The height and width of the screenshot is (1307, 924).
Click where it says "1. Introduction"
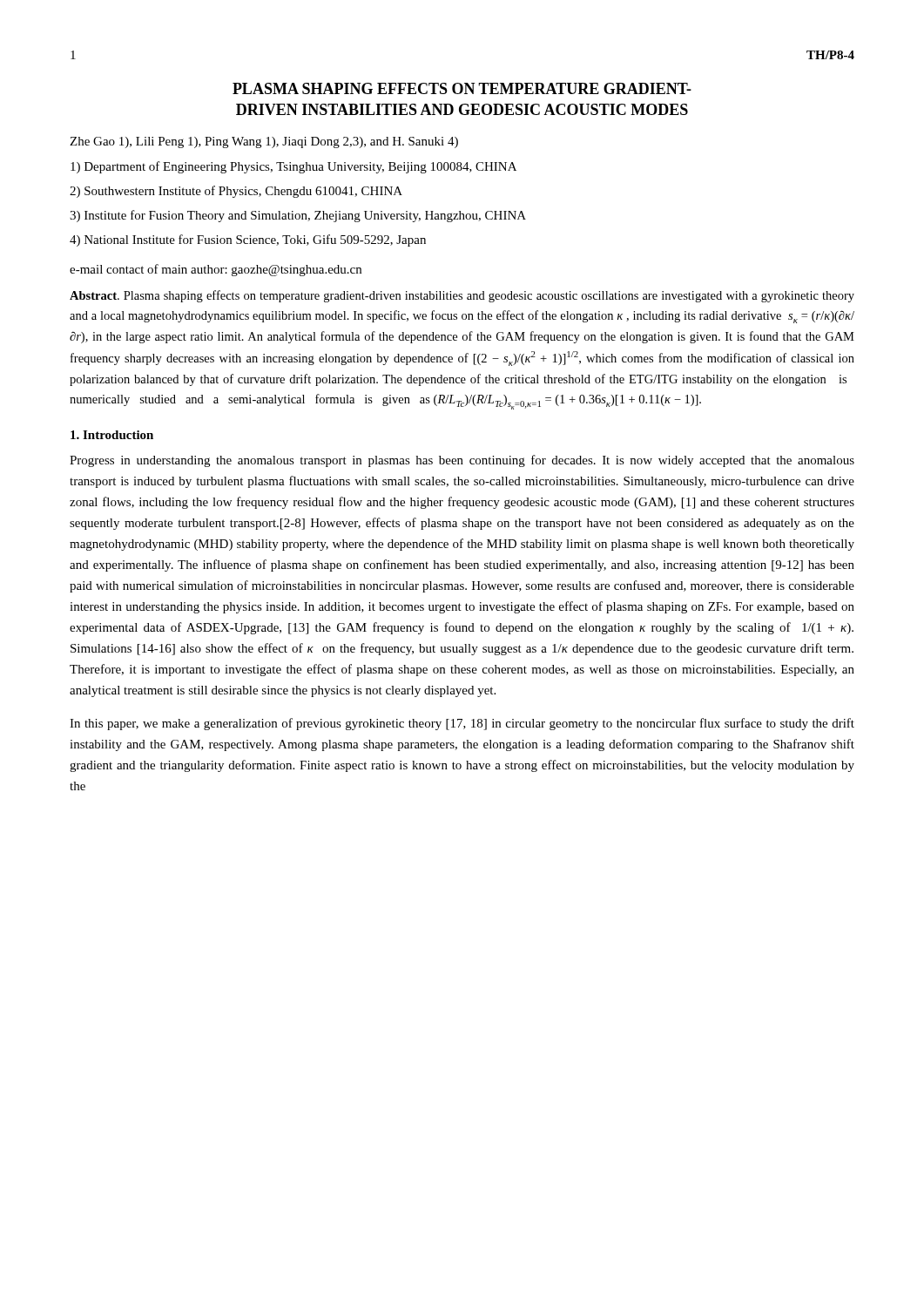(112, 434)
